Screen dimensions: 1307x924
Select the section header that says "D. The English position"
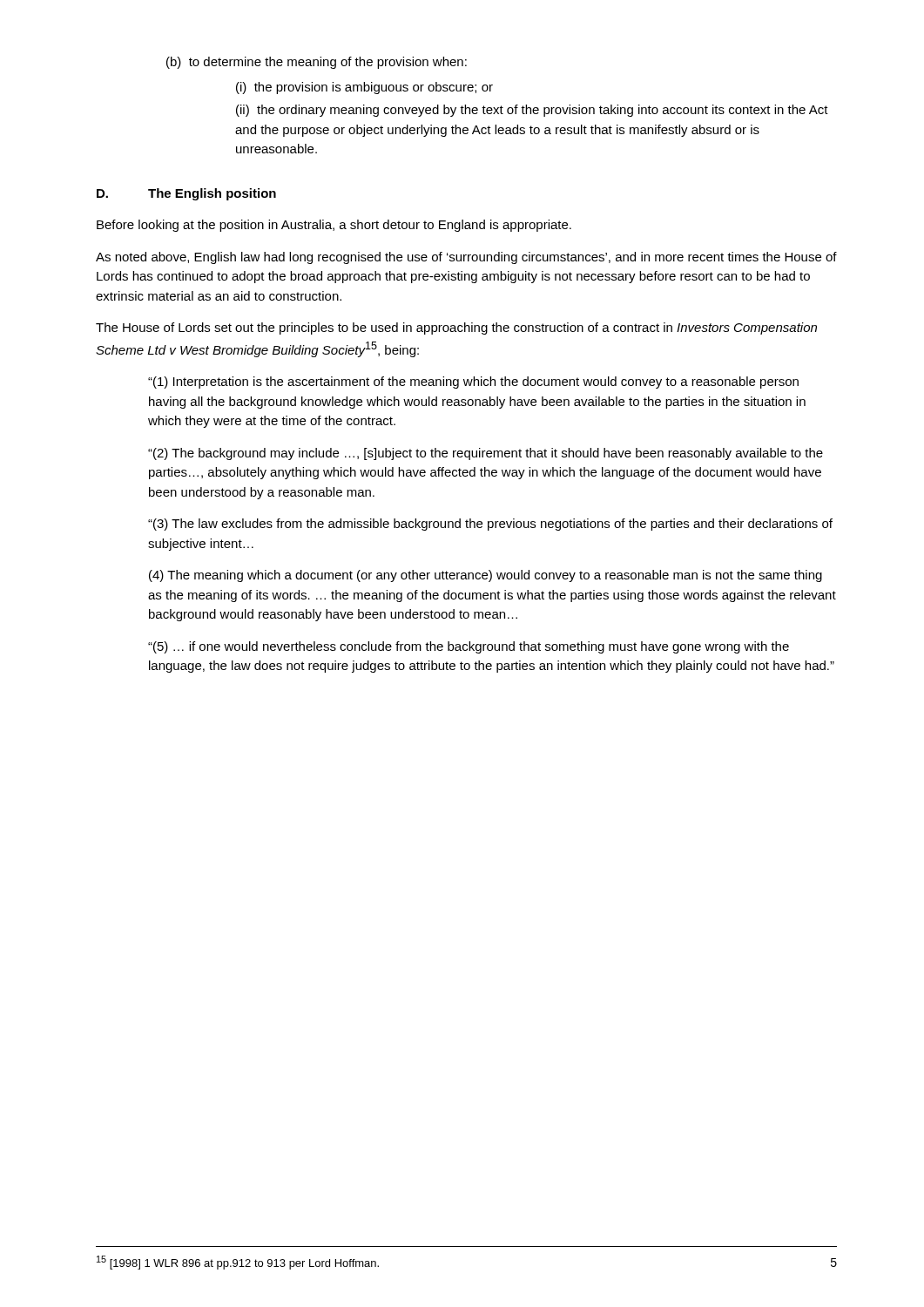click(186, 193)
